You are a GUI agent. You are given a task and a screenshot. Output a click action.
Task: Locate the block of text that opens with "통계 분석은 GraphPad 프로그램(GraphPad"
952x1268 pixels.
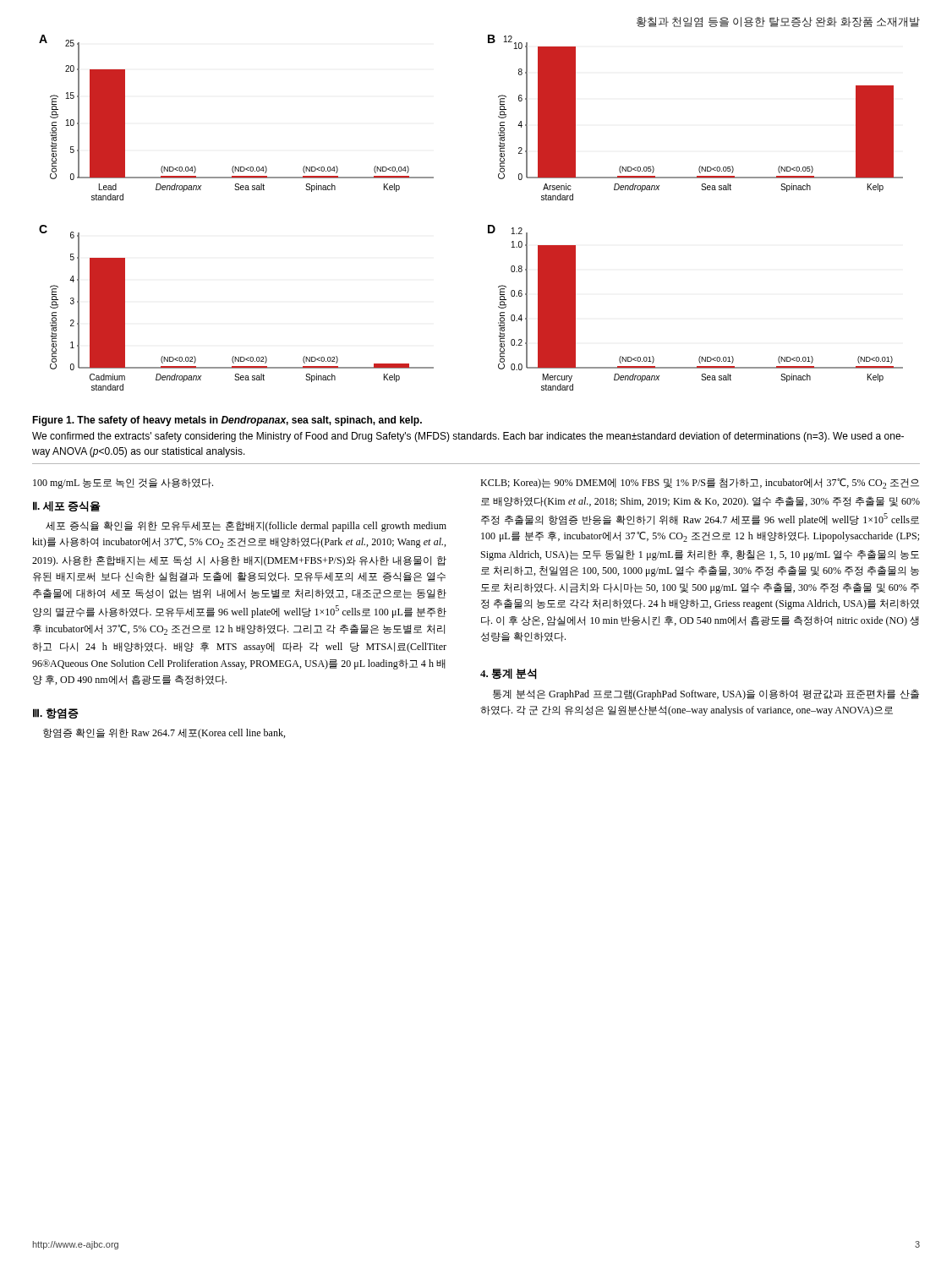700,702
